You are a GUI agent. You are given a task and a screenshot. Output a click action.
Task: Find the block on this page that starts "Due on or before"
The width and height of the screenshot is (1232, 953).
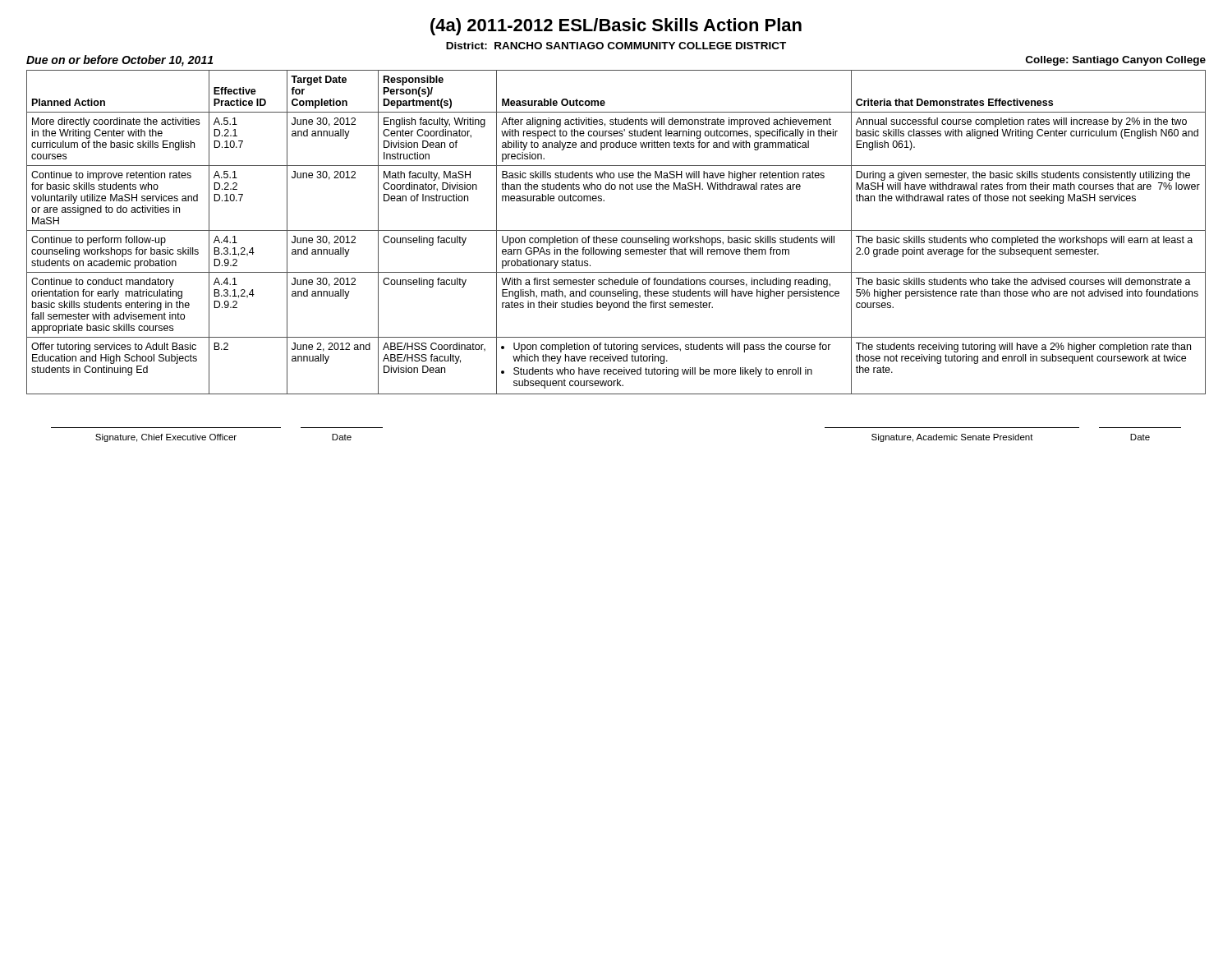[120, 60]
